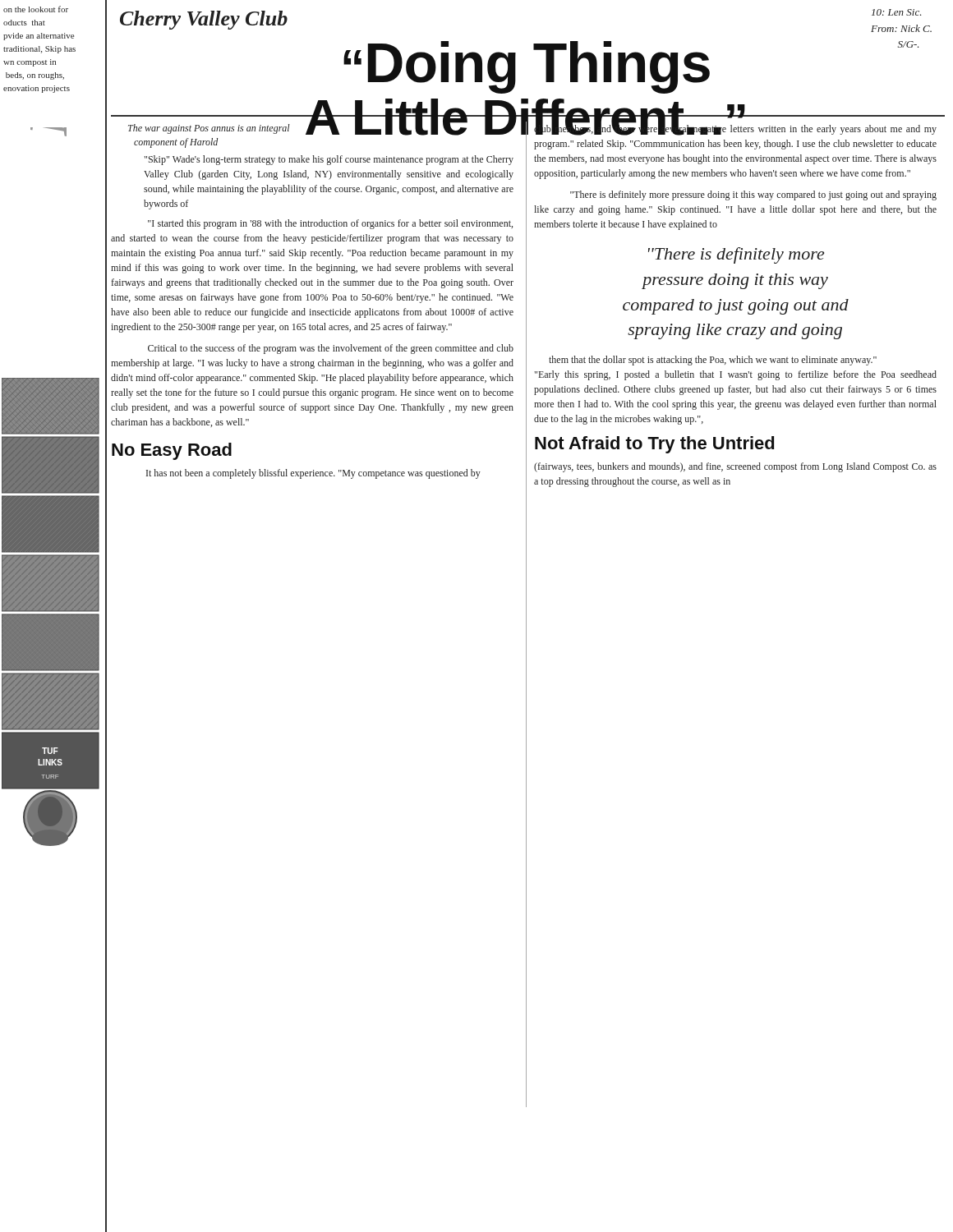
Task: Find the section header with the text "Not Afraid to Try the Untried"
Action: (655, 443)
